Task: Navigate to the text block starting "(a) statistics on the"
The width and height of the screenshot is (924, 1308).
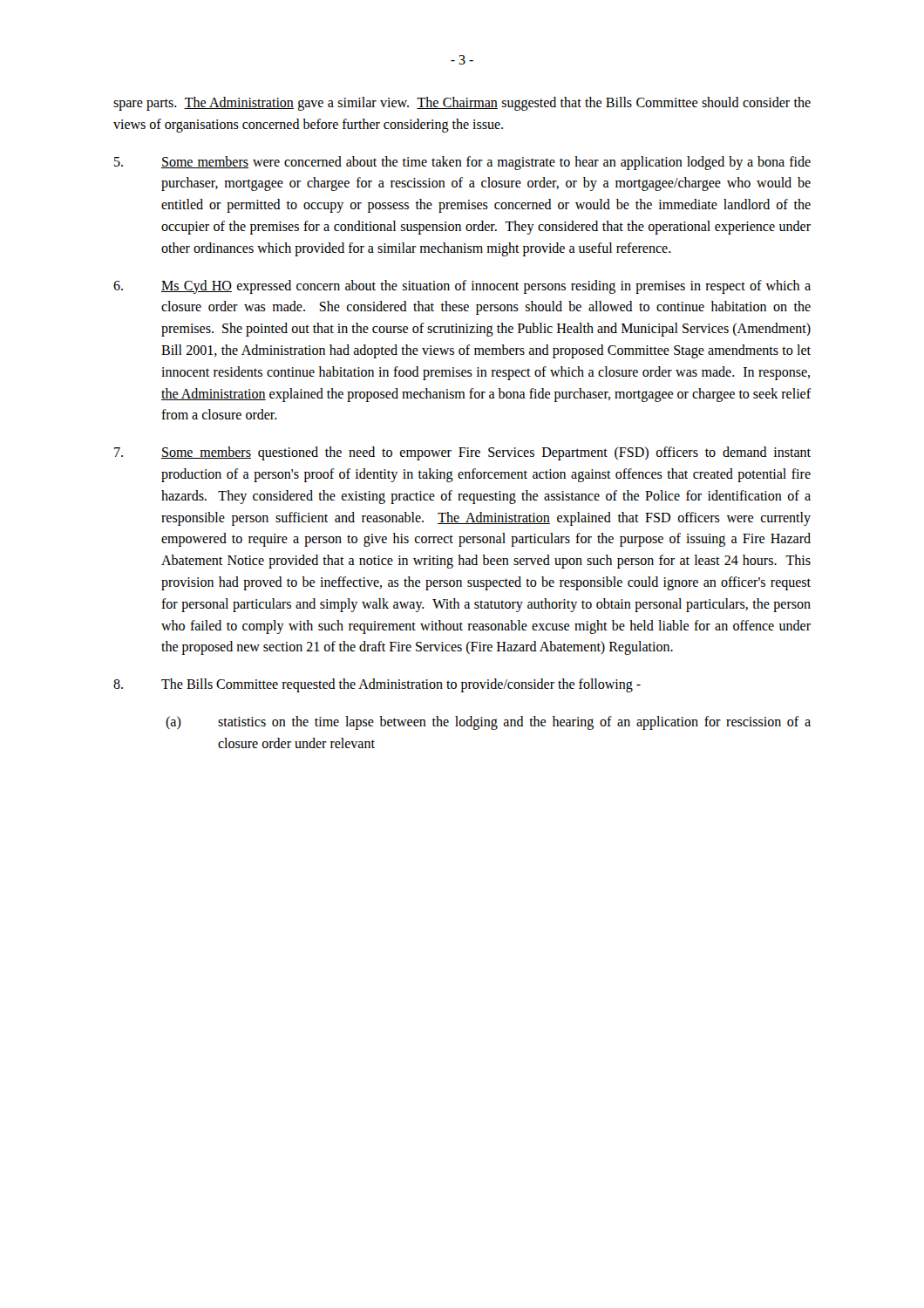Action: tap(488, 733)
